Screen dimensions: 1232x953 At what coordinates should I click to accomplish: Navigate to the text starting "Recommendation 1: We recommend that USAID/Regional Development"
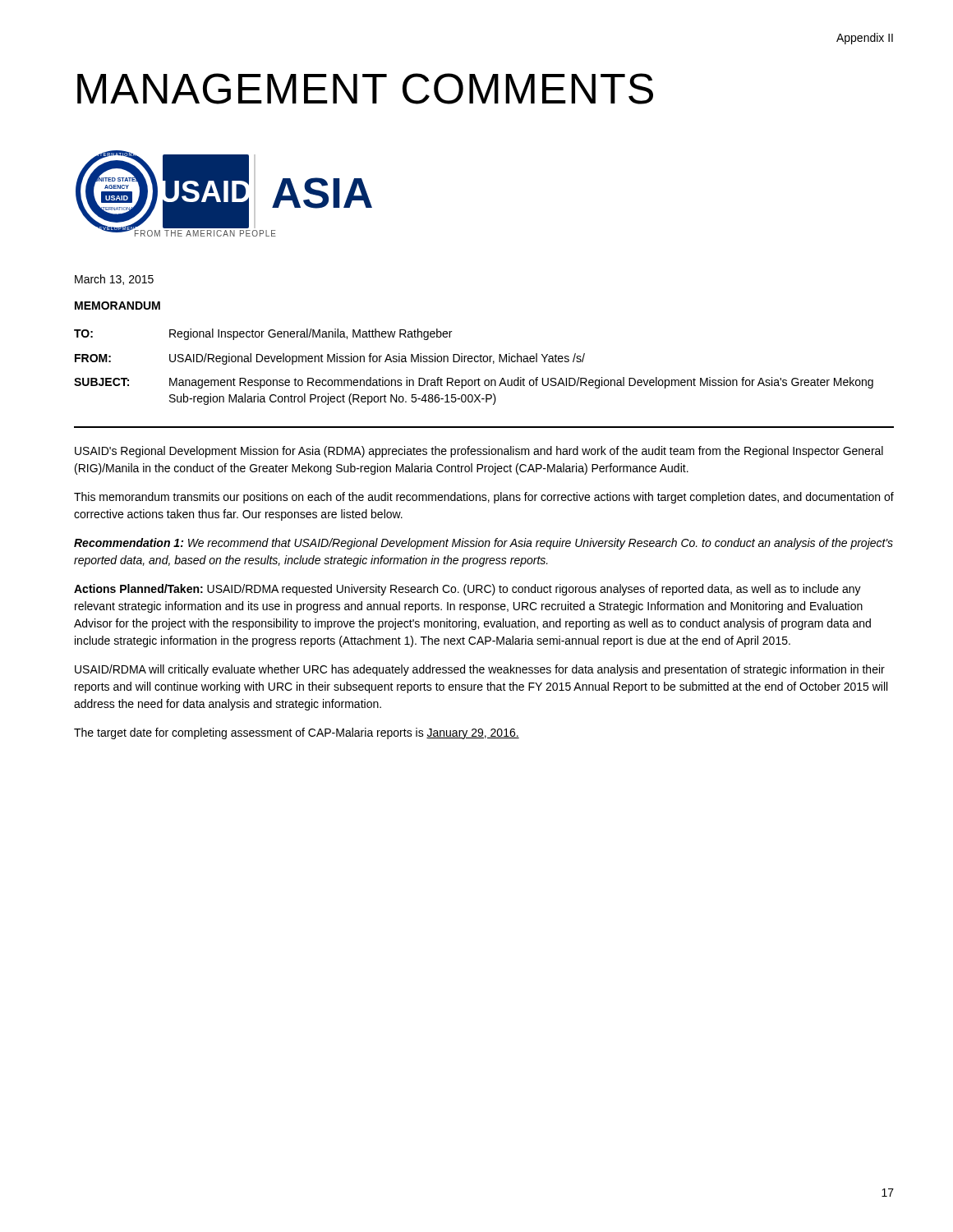click(484, 551)
